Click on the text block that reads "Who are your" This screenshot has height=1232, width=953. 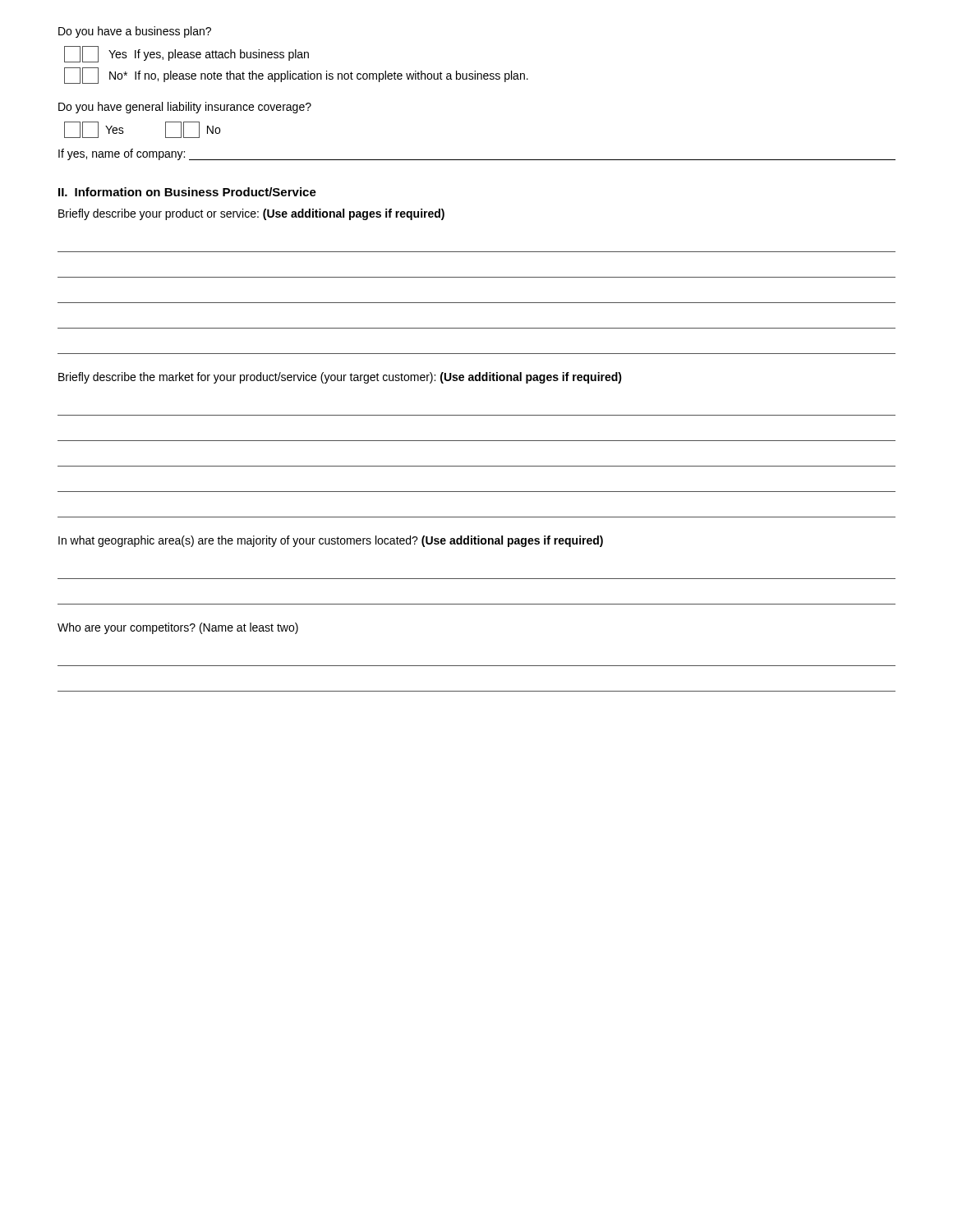[x=178, y=628]
